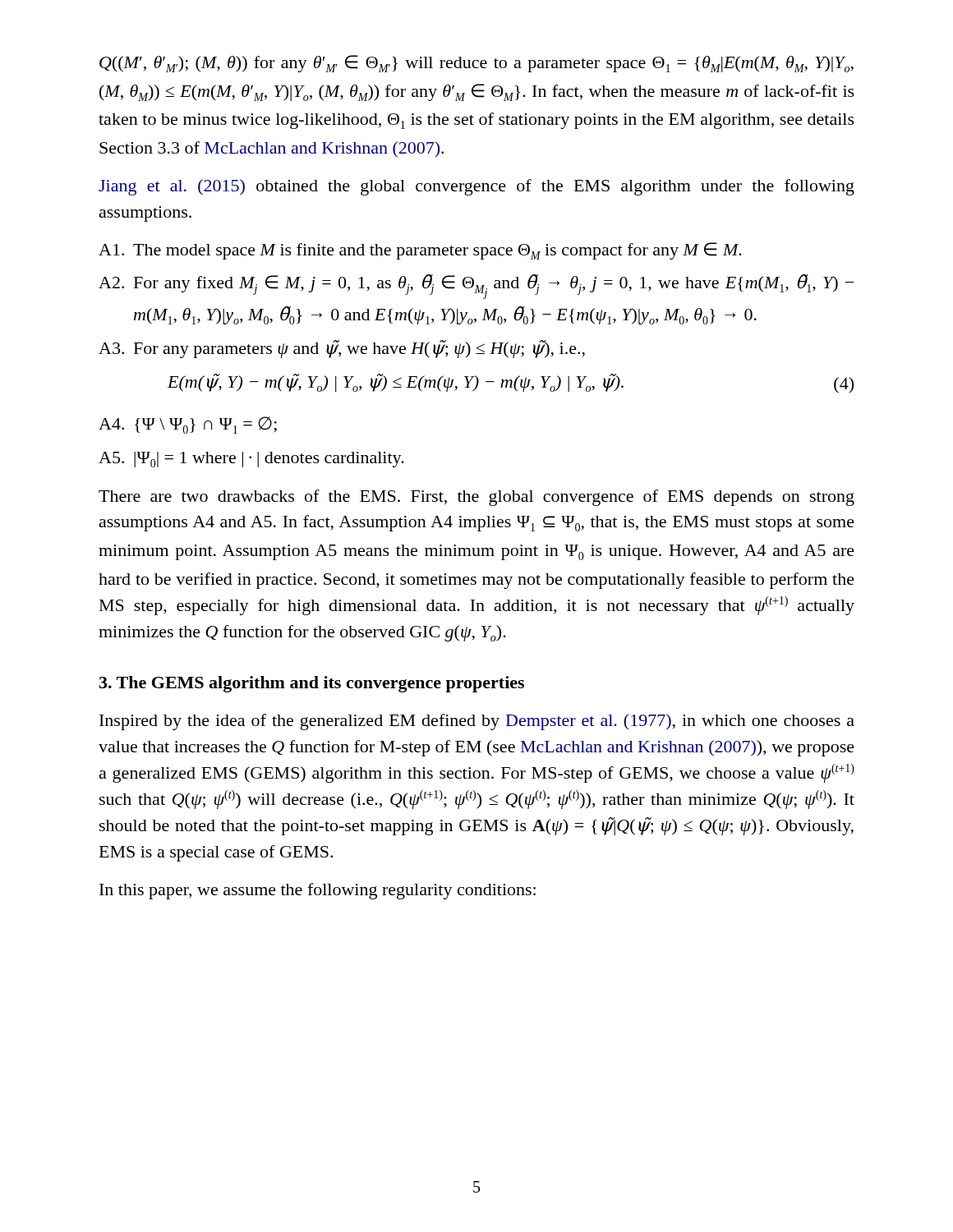
Task: Find the list item with the text "A4. {Ψ \ Ψ0} ∩ Ψ1 = ∅;"
Action: click(x=188, y=425)
